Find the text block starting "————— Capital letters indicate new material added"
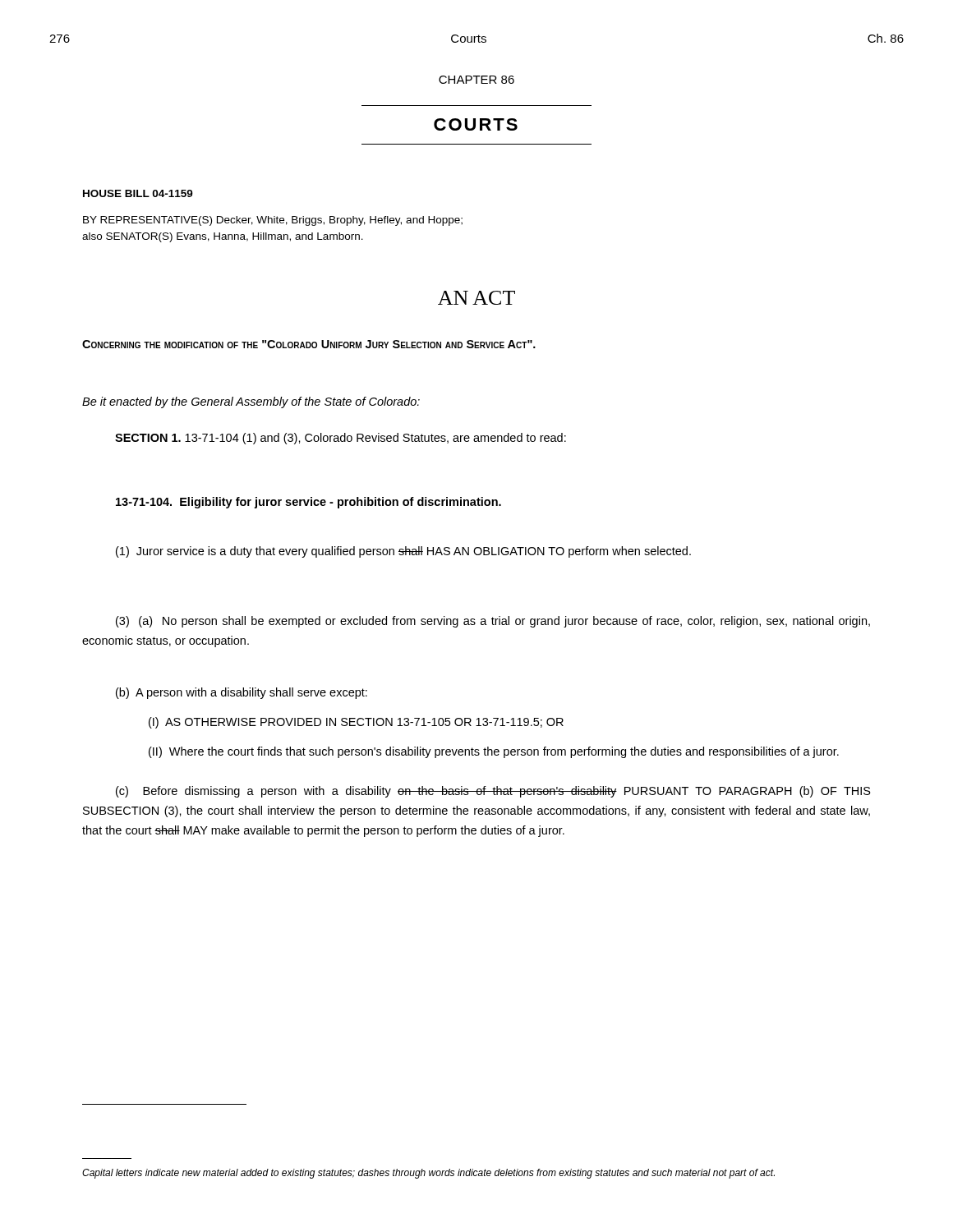 (x=429, y=1166)
